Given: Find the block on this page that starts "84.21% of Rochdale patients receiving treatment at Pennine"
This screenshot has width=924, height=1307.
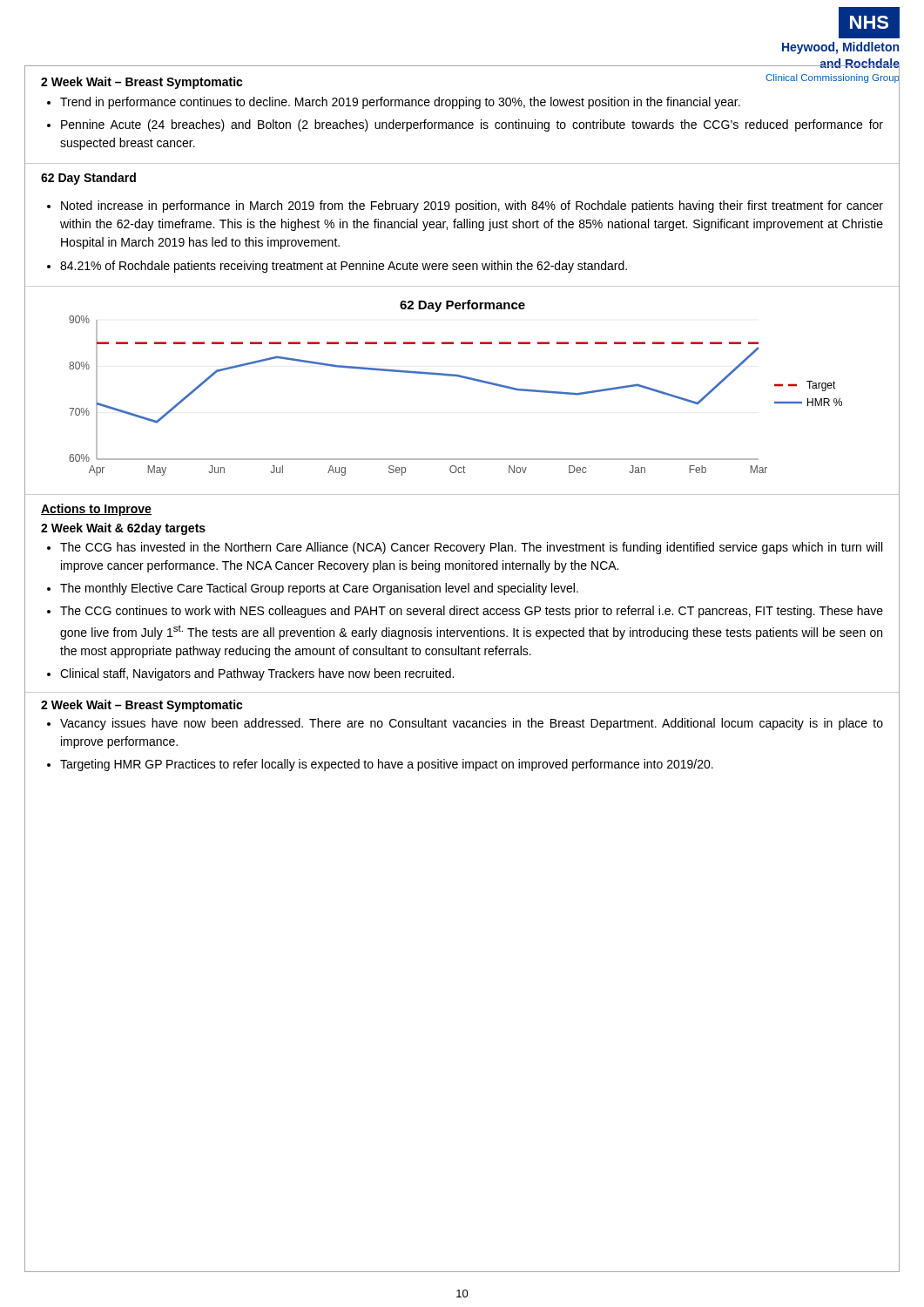Looking at the screenshot, I should (x=344, y=266).
